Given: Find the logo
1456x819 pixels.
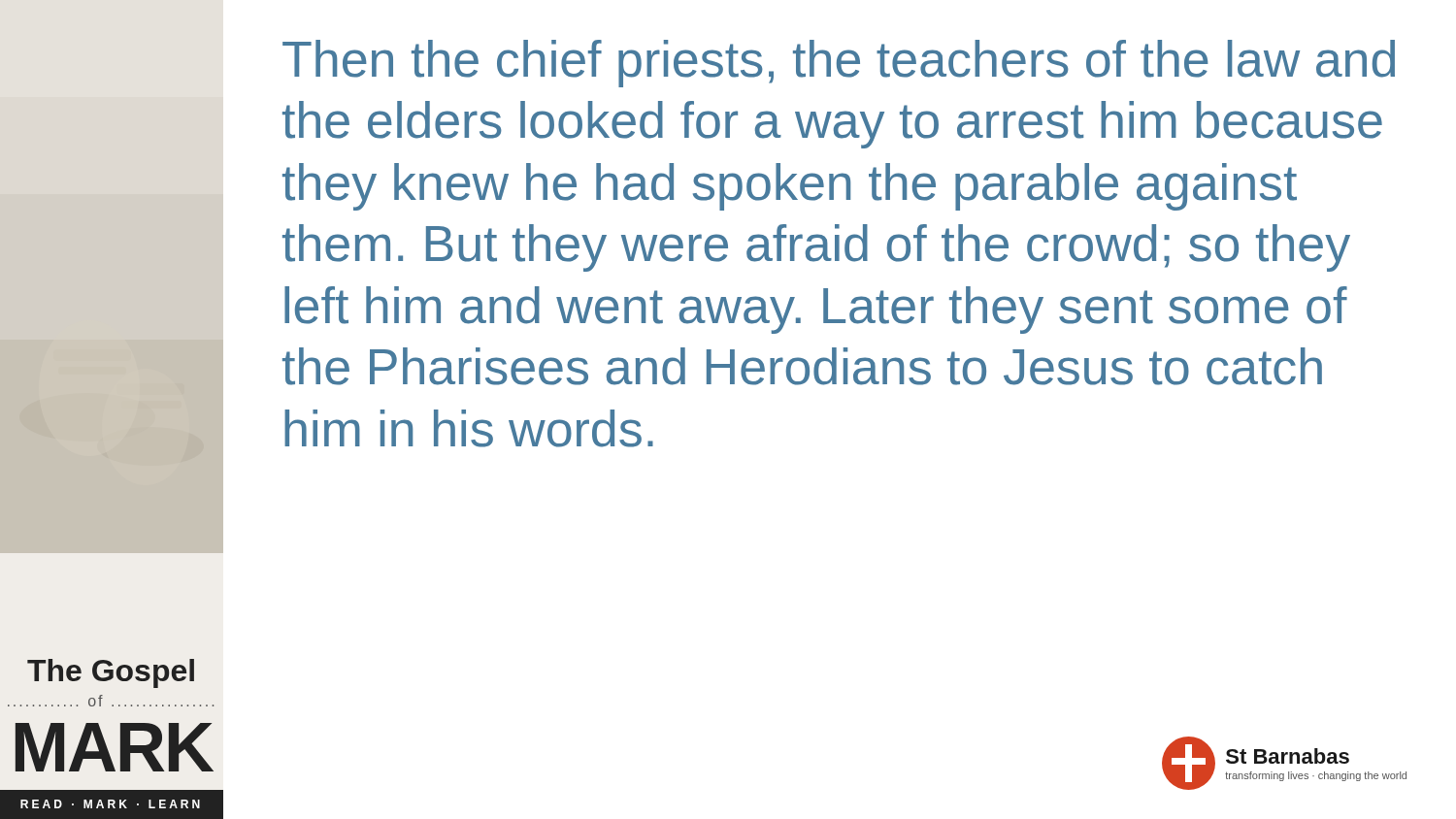Looking at the screenshot, I should [1285, 763].
